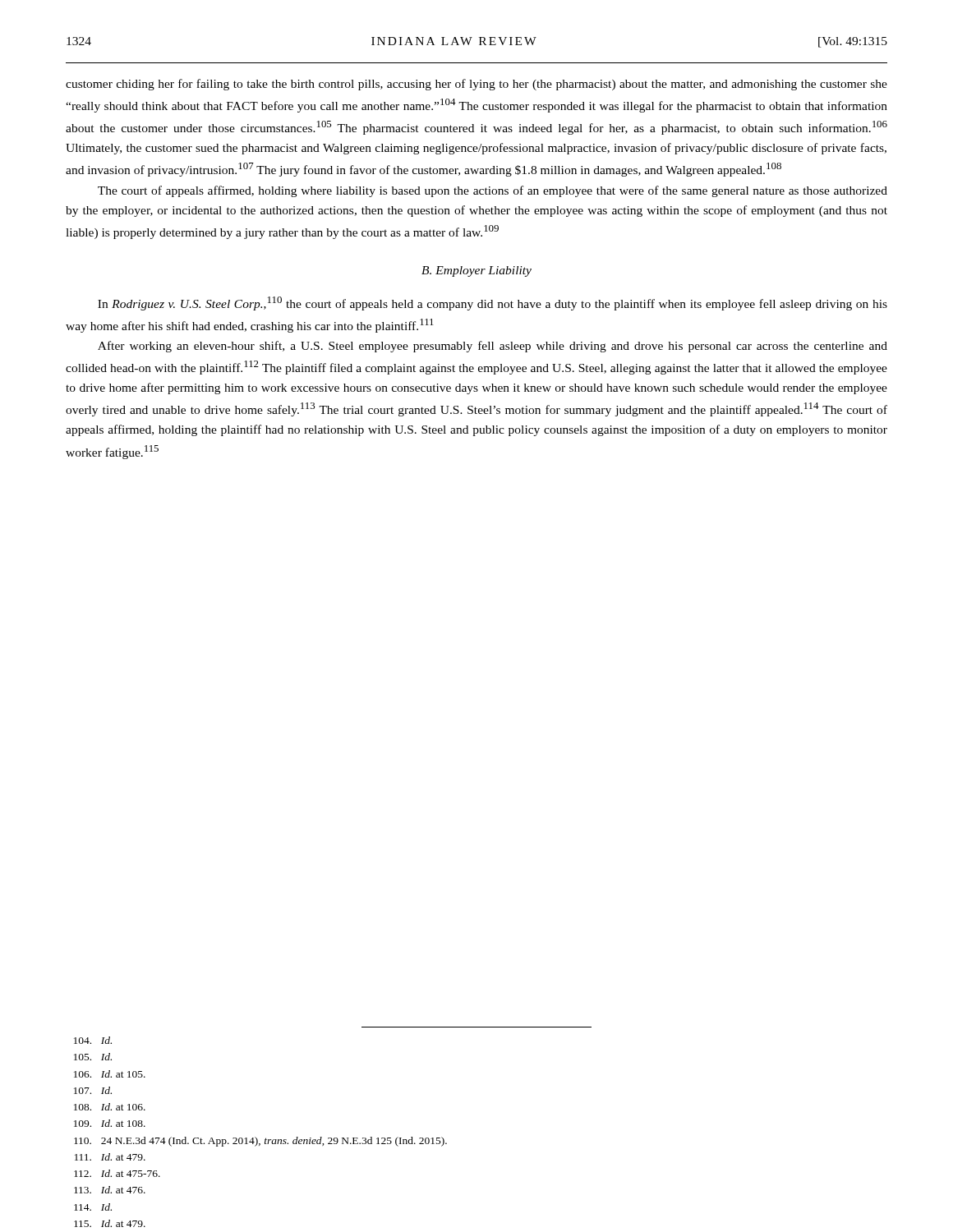Screen dimensions: 1232x953
Task: Click on the footnote with the text "Id. at 475-76."
Action: coord(117,1173)
